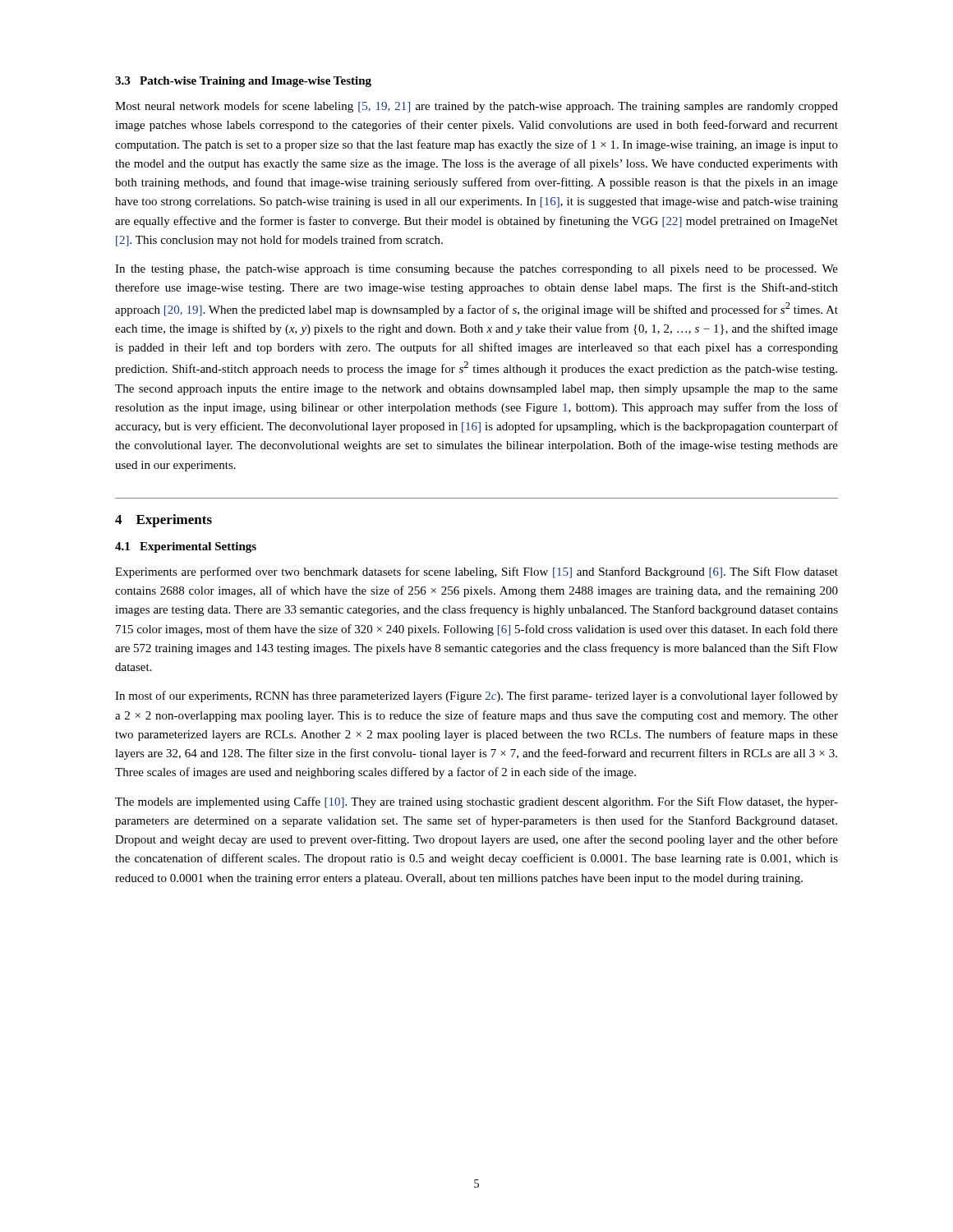Point to the block beginning "The models are implemented using Caffe [10]."

(x=476, y=840)
